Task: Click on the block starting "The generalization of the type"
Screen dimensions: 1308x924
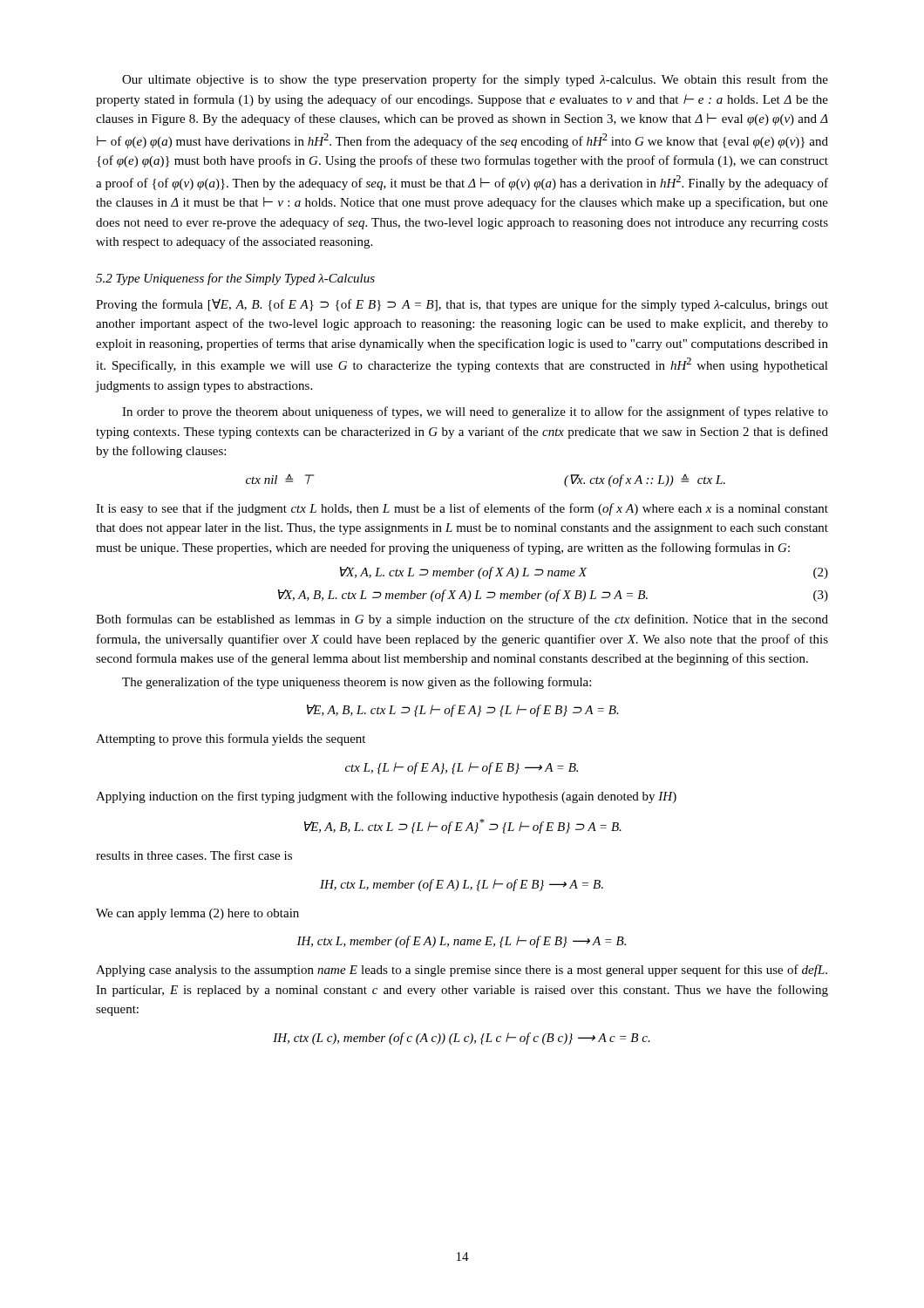Action: 462,682
